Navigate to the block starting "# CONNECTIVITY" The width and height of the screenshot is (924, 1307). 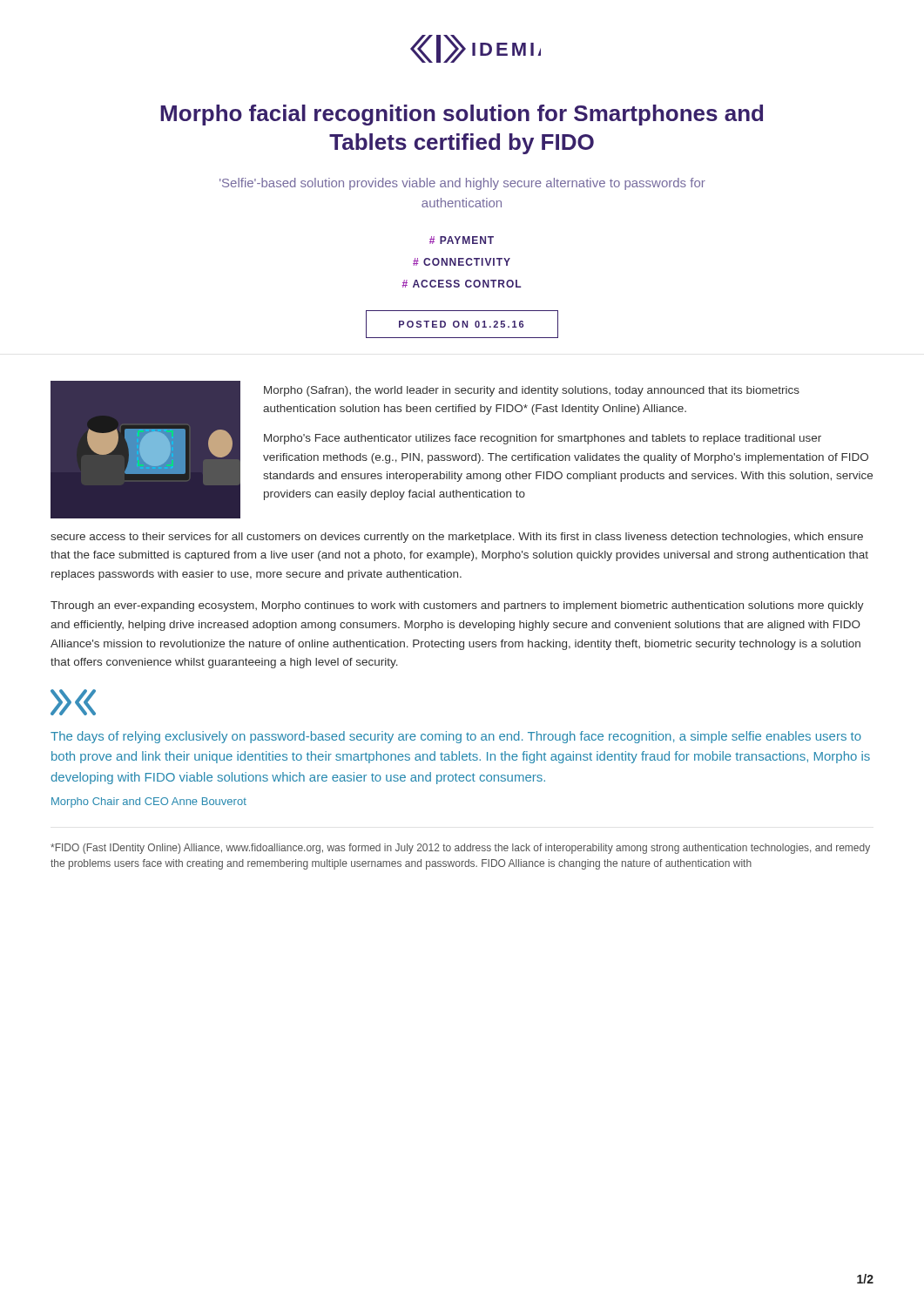coord(462,262)
